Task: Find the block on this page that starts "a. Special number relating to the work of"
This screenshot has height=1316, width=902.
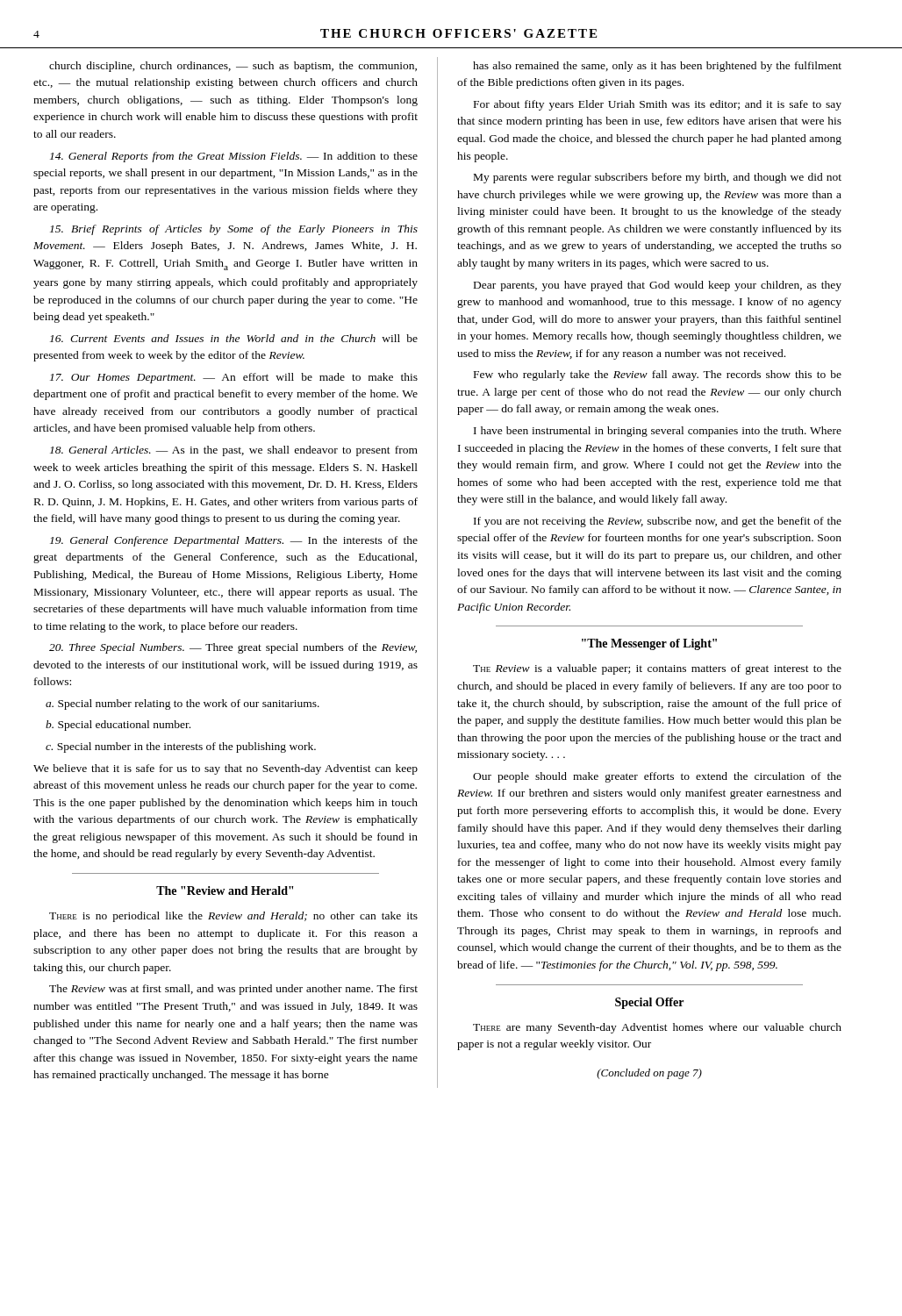Action: pos(232,703)
